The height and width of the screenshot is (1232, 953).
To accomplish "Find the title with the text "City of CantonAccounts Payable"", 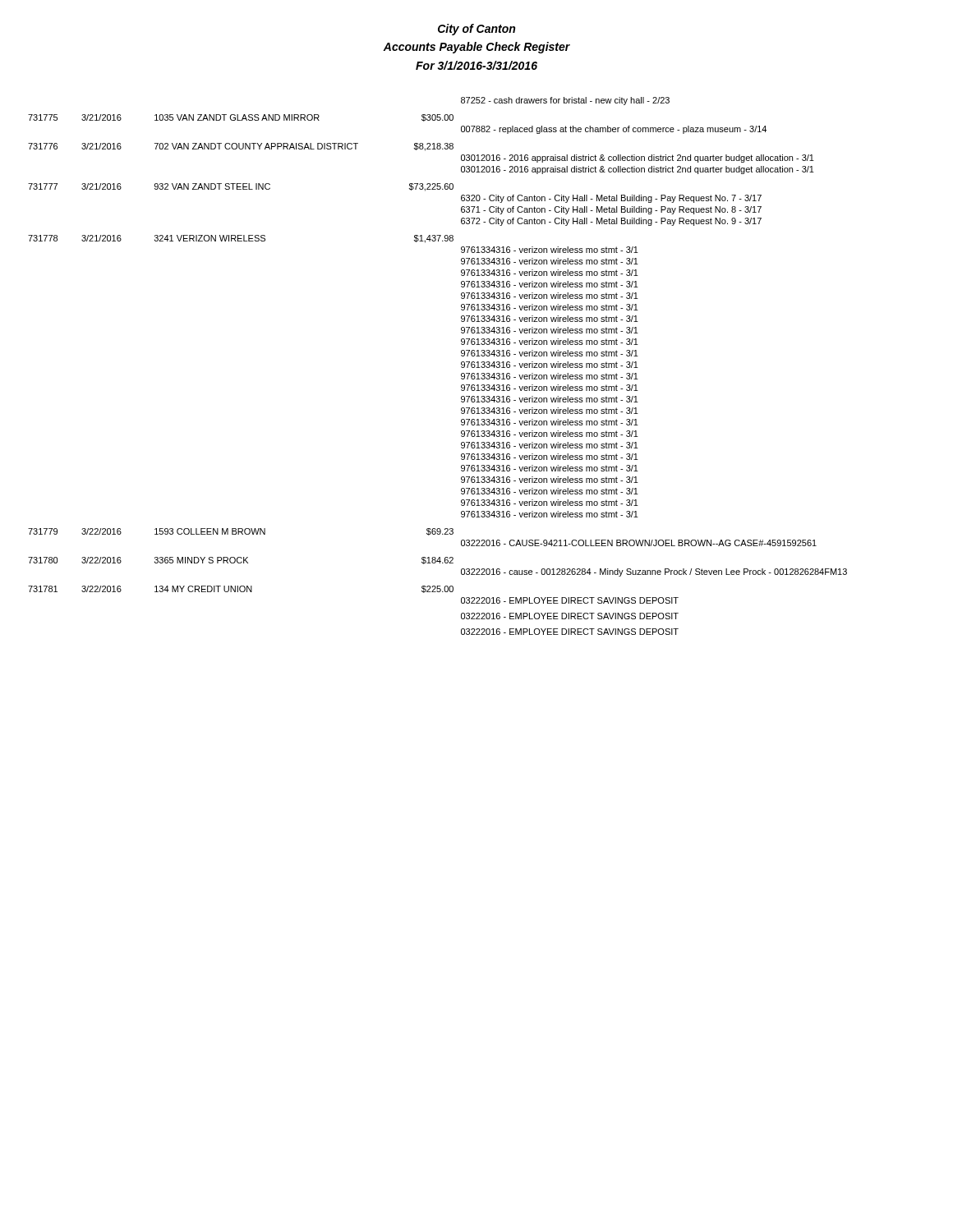I will (476, 47).
